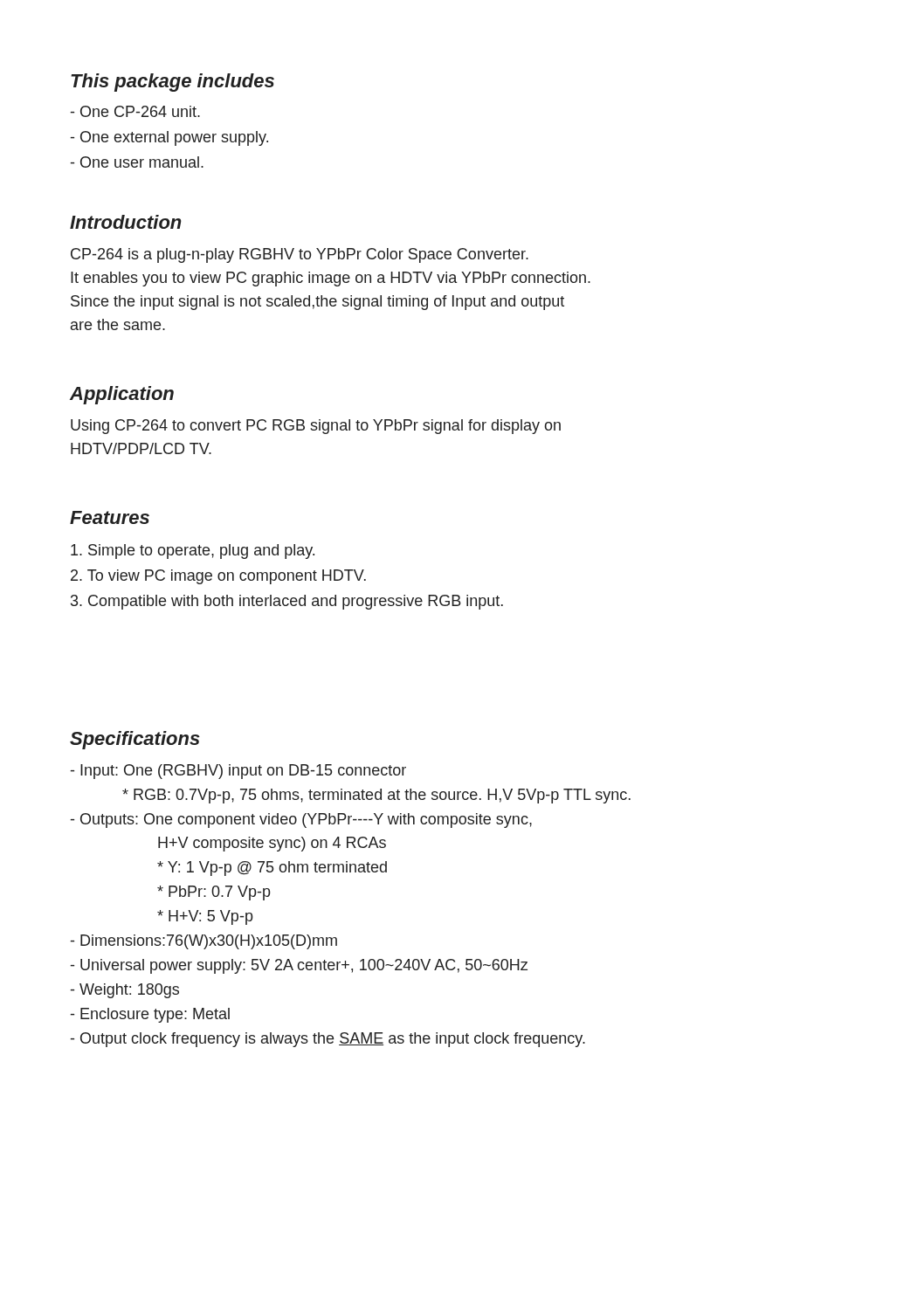Find the block on this page that starts "2. To view PC image on"
The width and height of the screenshot is (924, 1310).
click(x=218, y=576)
